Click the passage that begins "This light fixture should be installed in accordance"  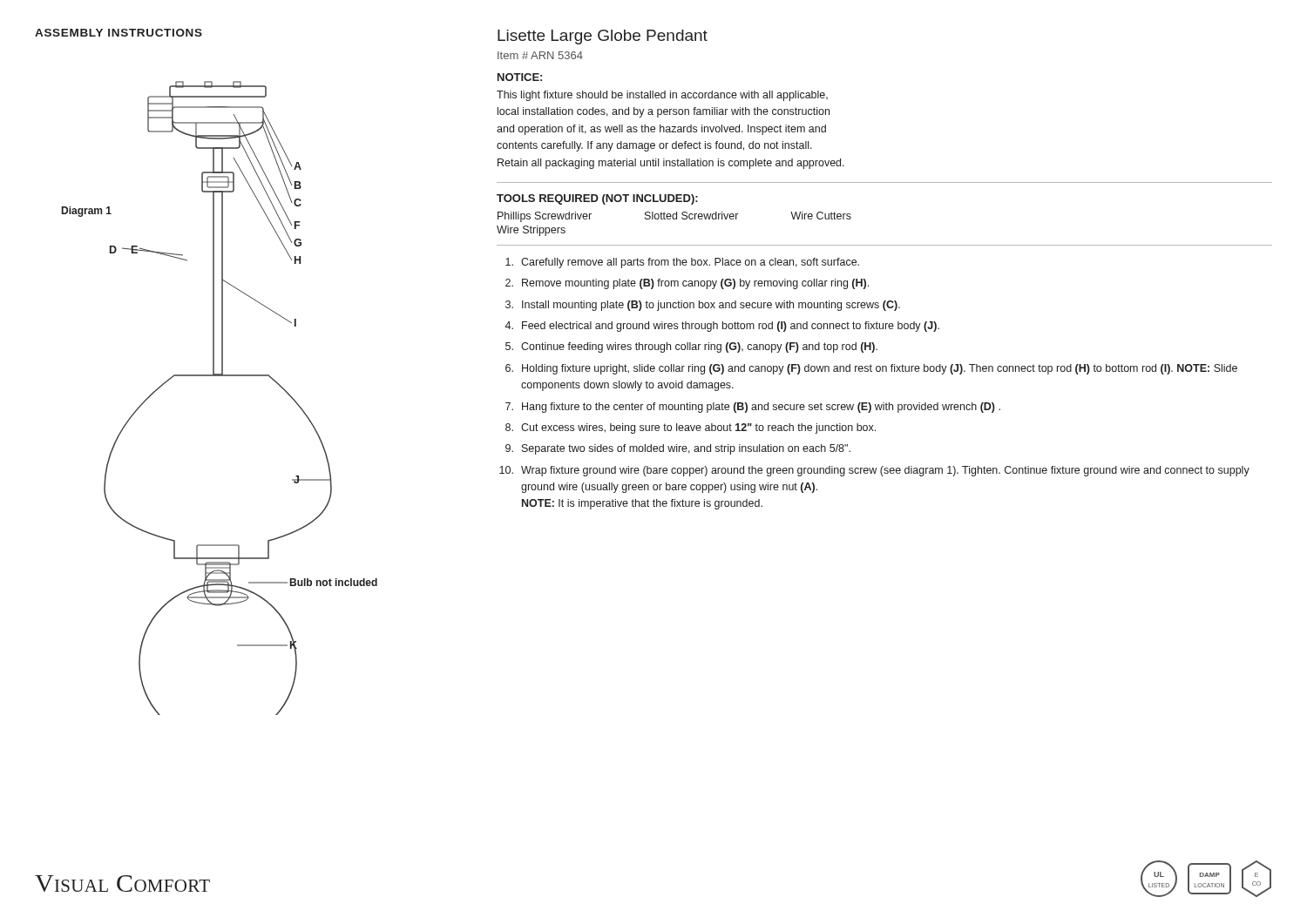(x=671, y=129)
